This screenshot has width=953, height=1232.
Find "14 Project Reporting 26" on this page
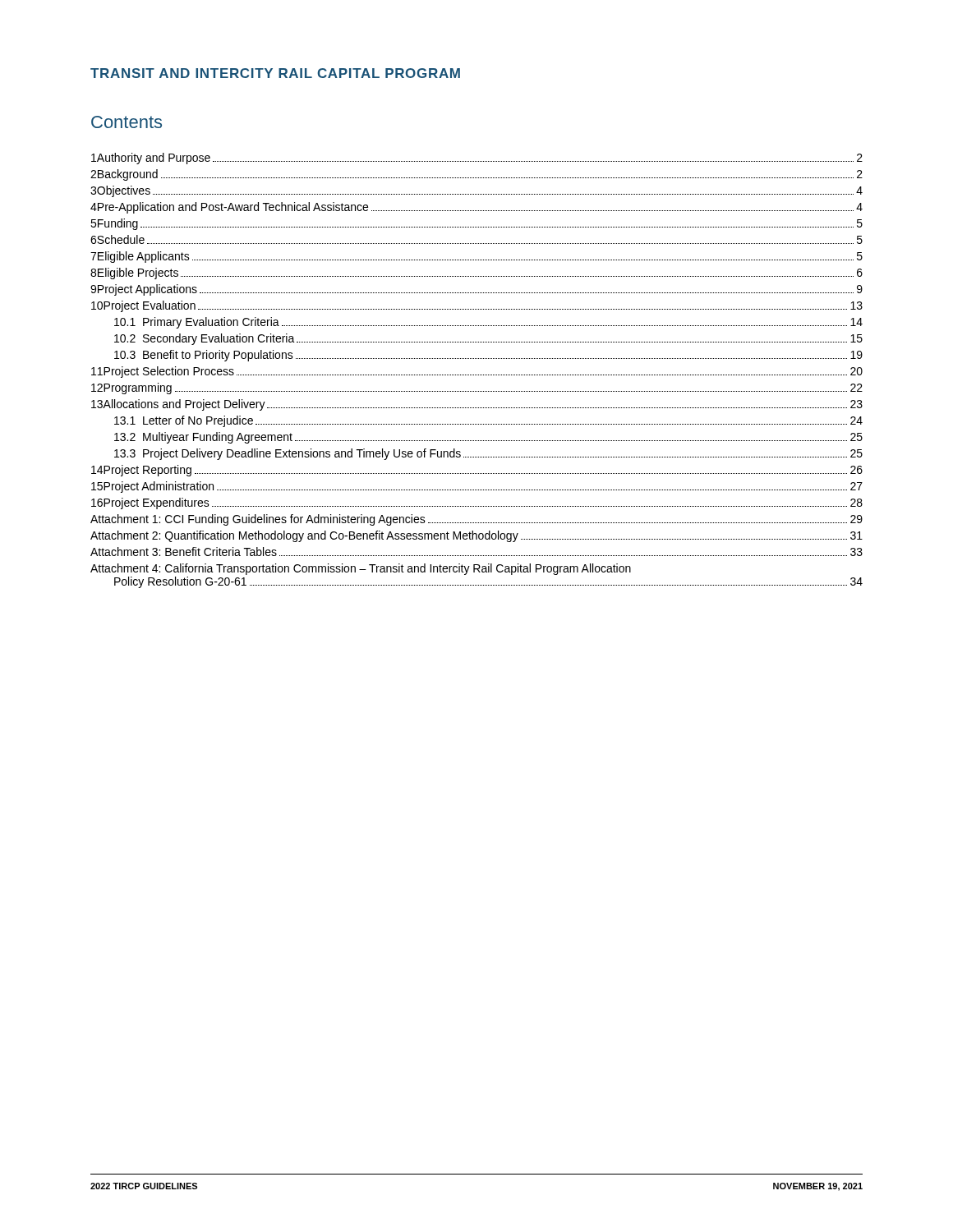[476, 469]
